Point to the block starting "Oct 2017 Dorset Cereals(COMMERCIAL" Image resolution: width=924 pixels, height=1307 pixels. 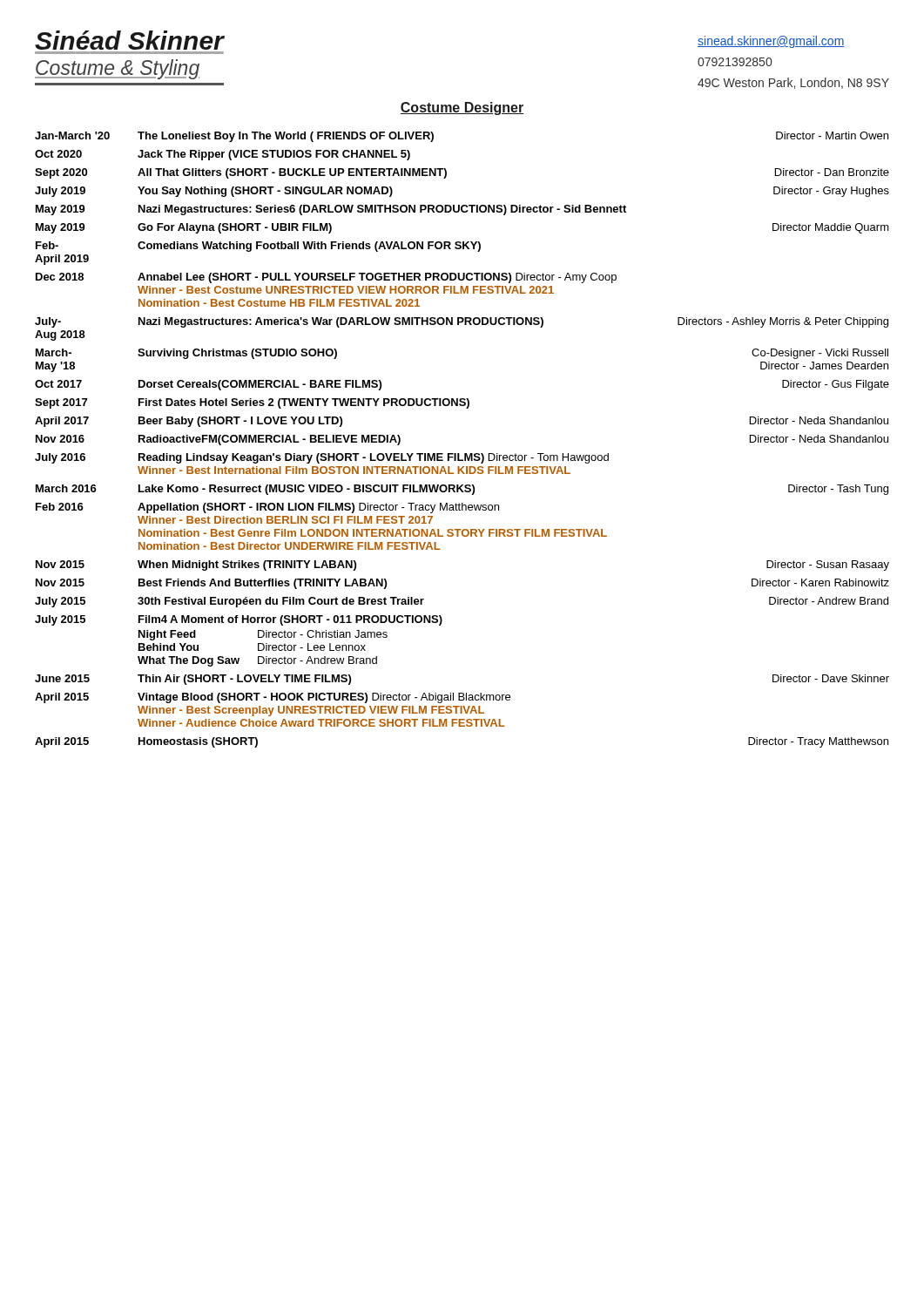tap(60, 385)
